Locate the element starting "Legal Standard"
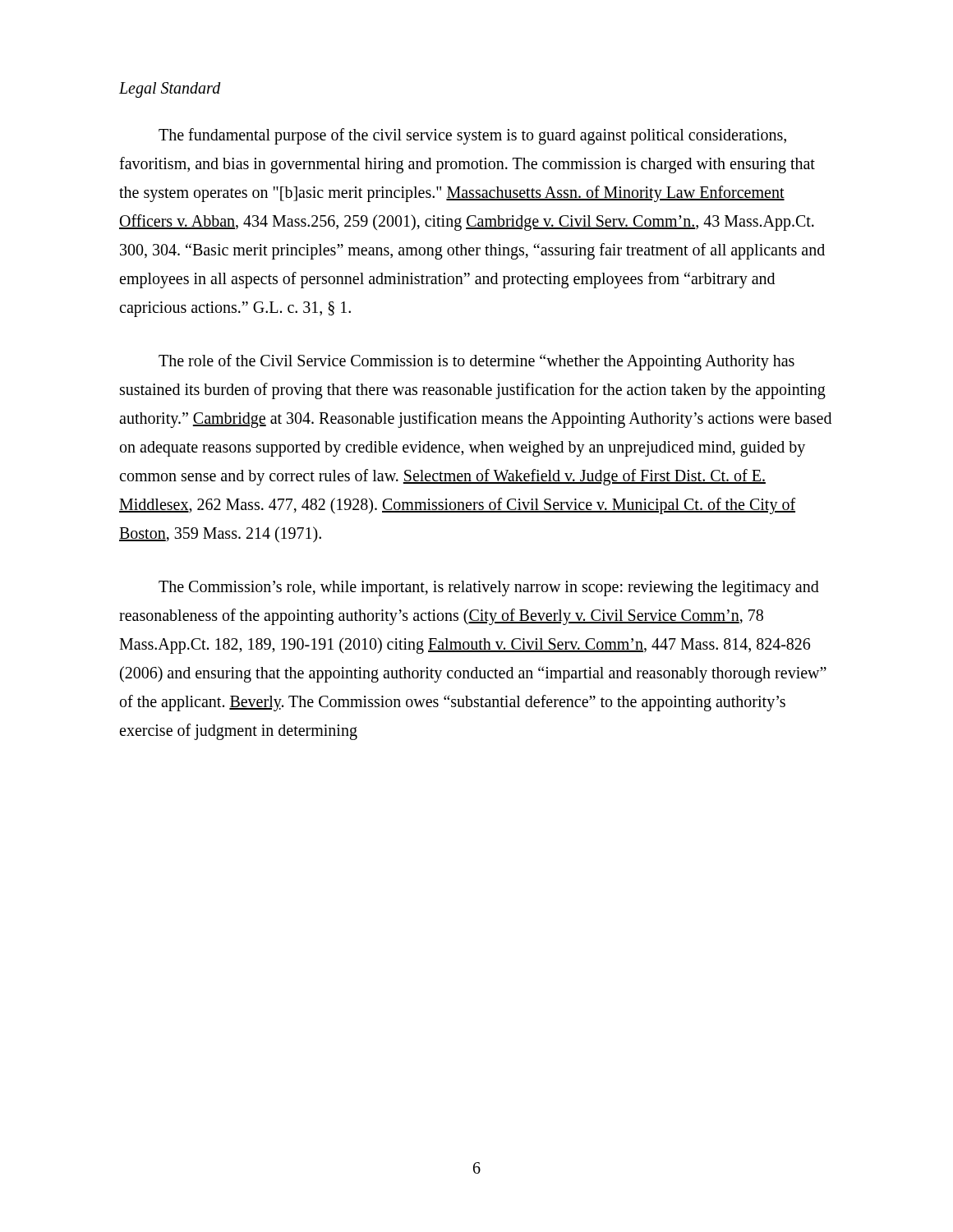This screenshot has height=1232, width=953. [x=170, y=88]
